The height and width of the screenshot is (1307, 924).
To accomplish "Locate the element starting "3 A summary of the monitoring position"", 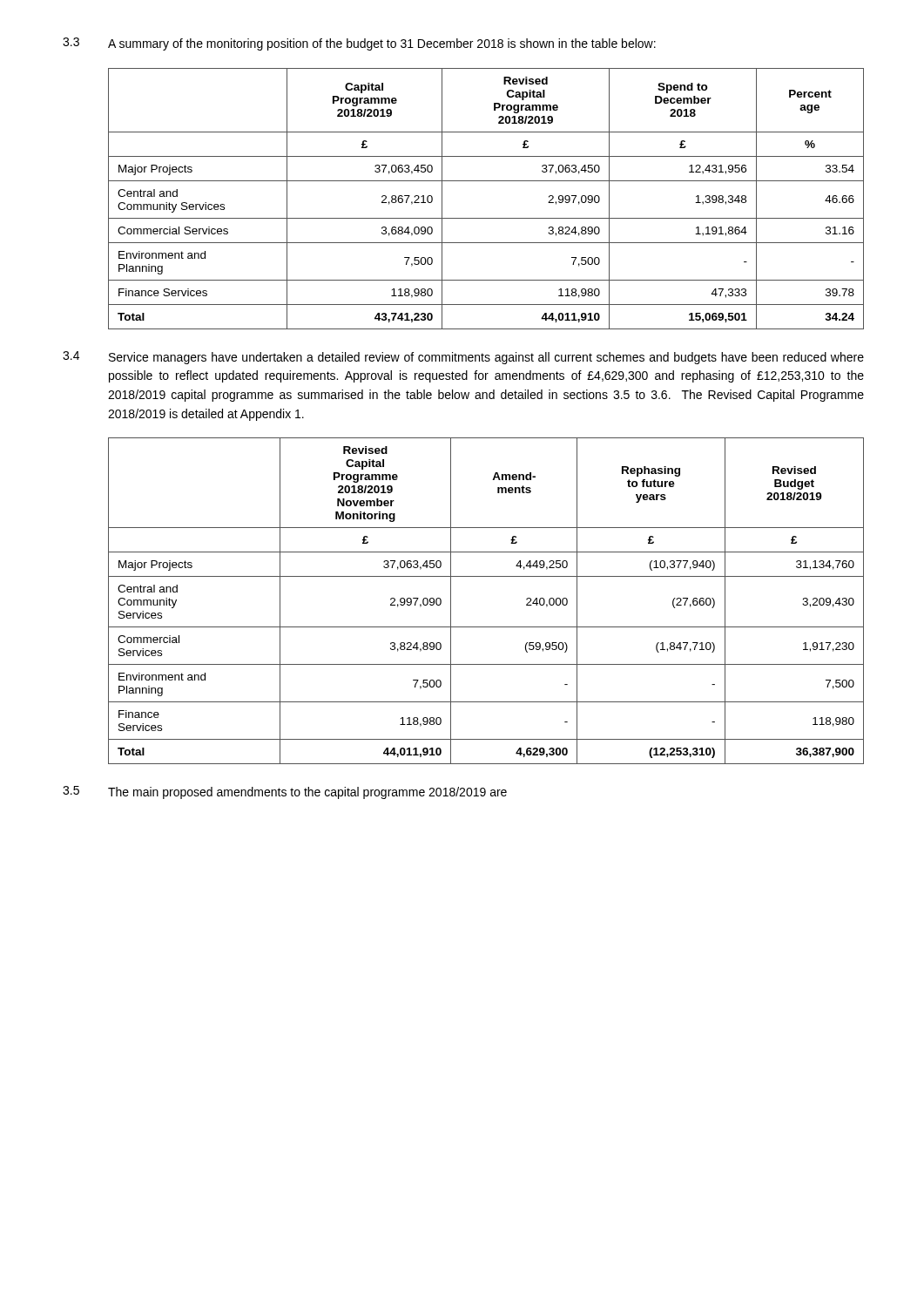I will coord(463,44).
